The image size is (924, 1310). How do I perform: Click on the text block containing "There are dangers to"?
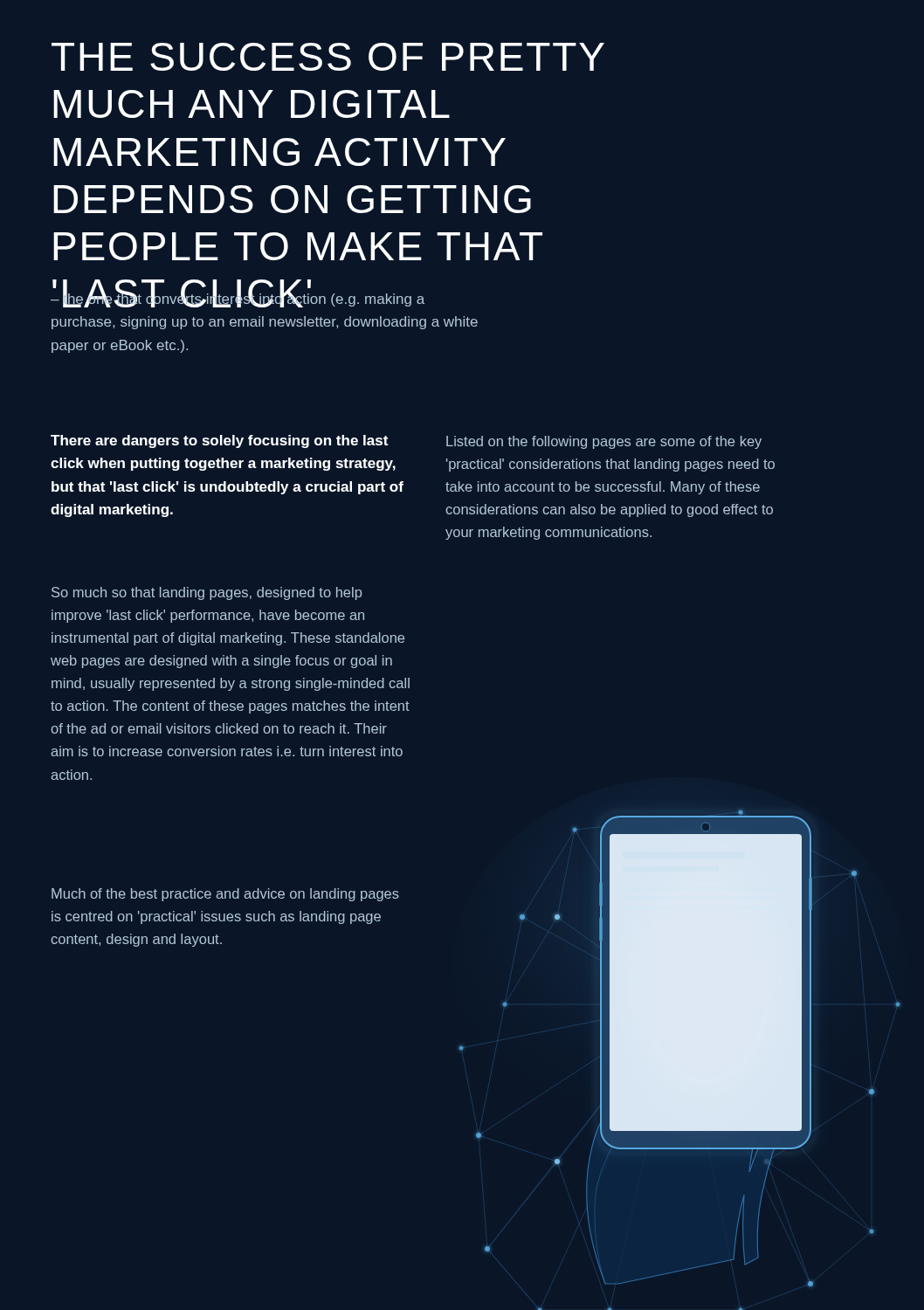[232, 476]
